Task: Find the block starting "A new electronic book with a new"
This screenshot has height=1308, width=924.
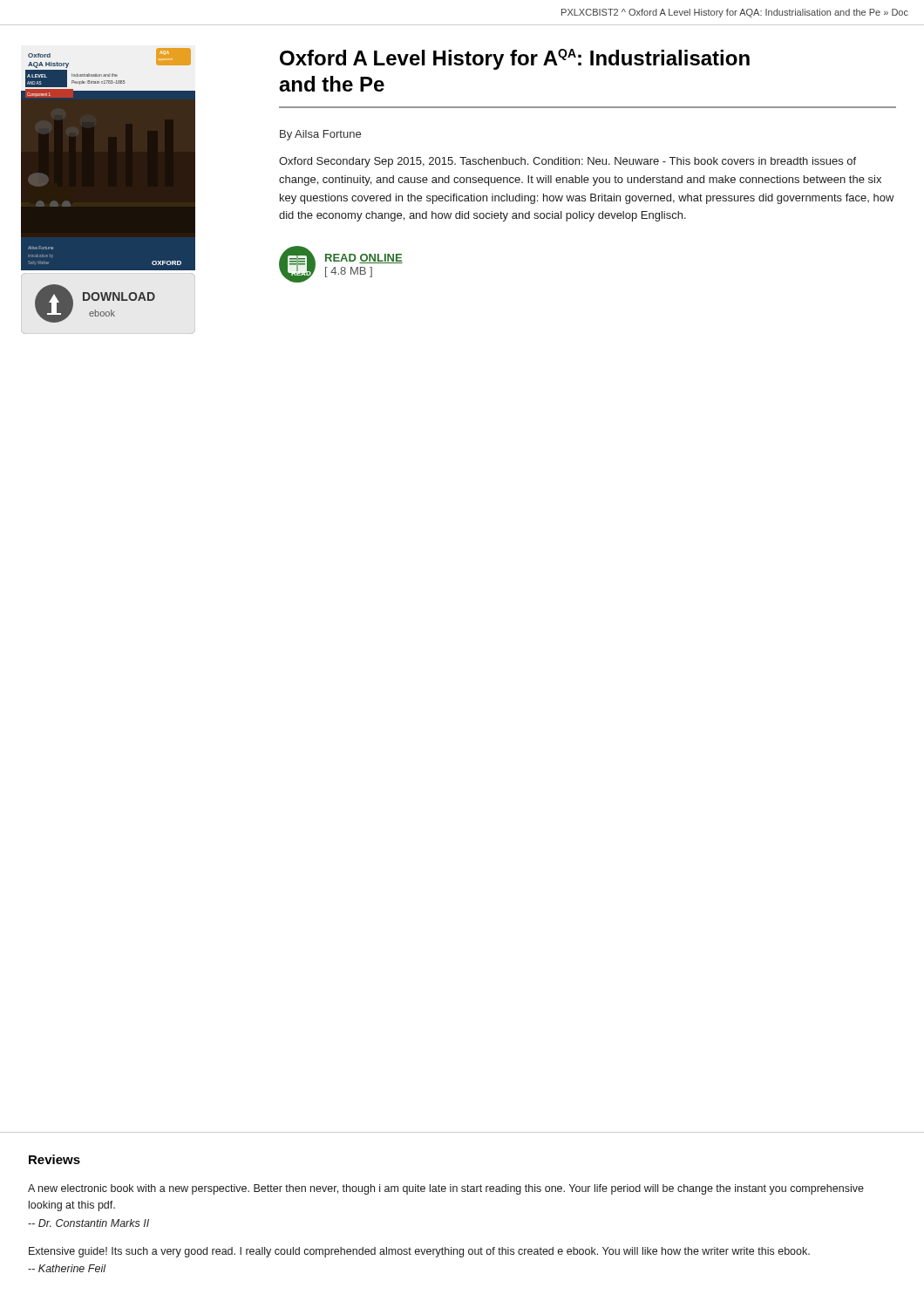Action: coord(446,1197)
